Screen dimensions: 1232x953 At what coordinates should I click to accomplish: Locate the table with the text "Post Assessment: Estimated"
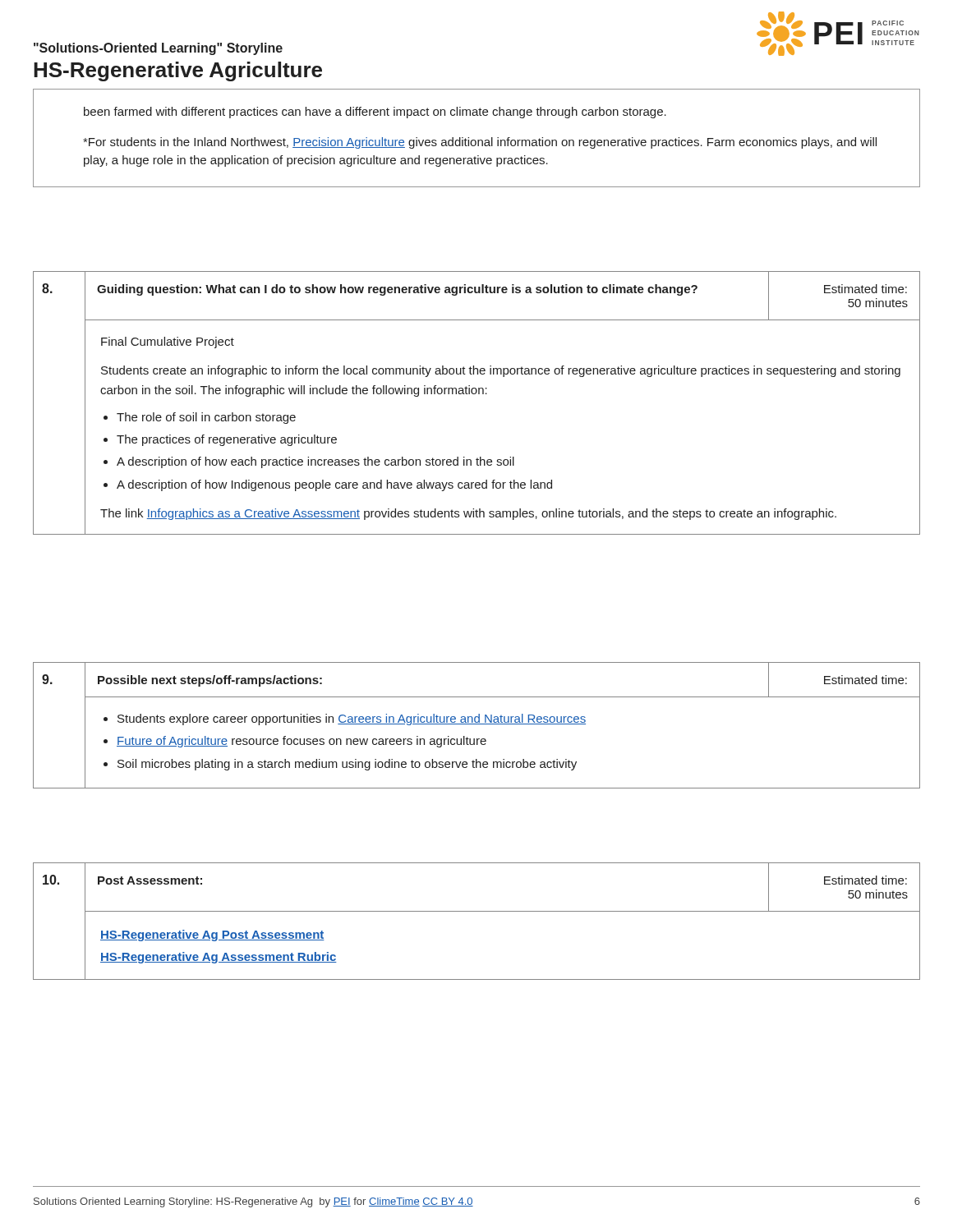pyautogui.click(x=476, y=921)
